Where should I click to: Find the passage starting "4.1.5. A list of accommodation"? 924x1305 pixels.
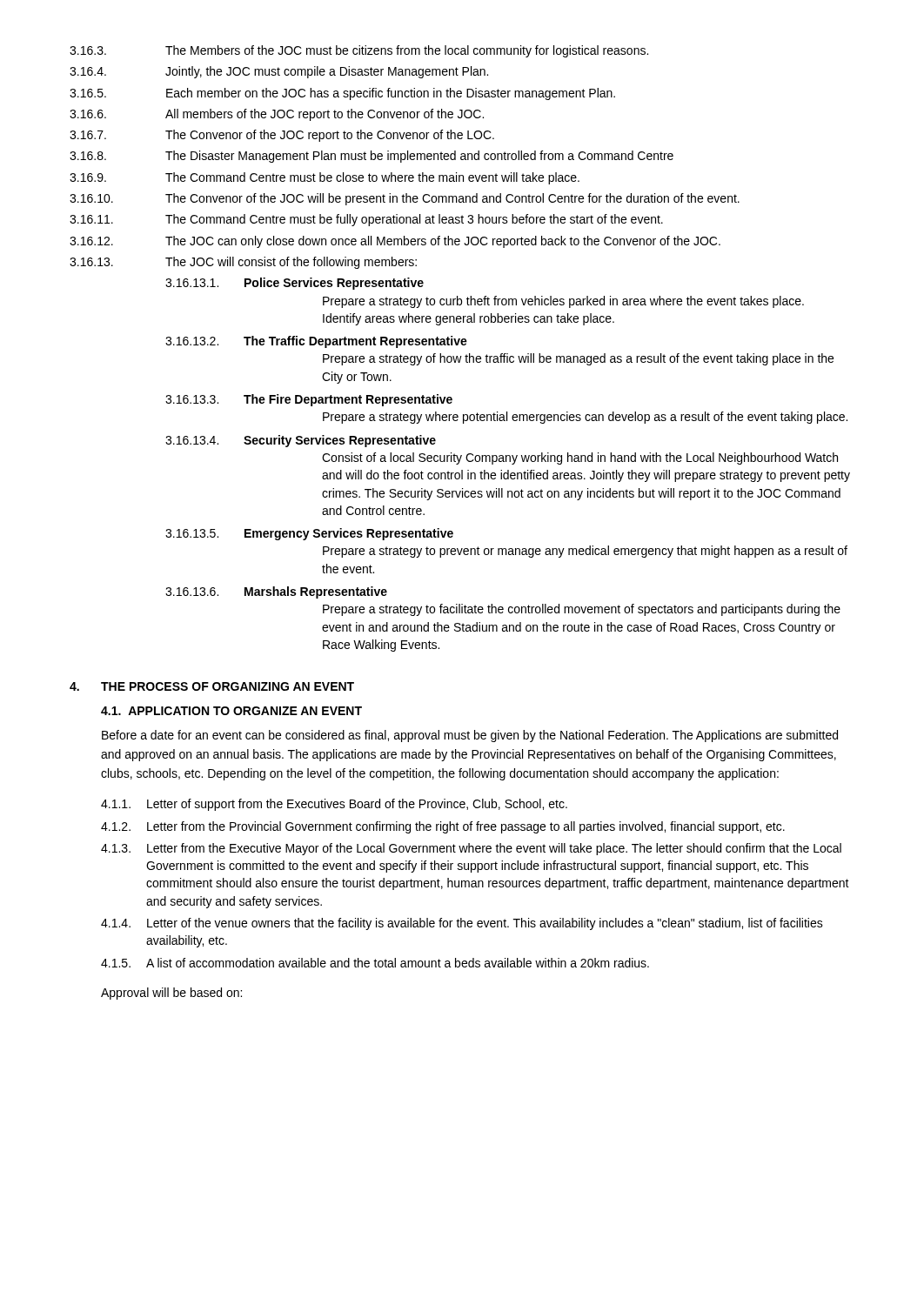(375, 963)
